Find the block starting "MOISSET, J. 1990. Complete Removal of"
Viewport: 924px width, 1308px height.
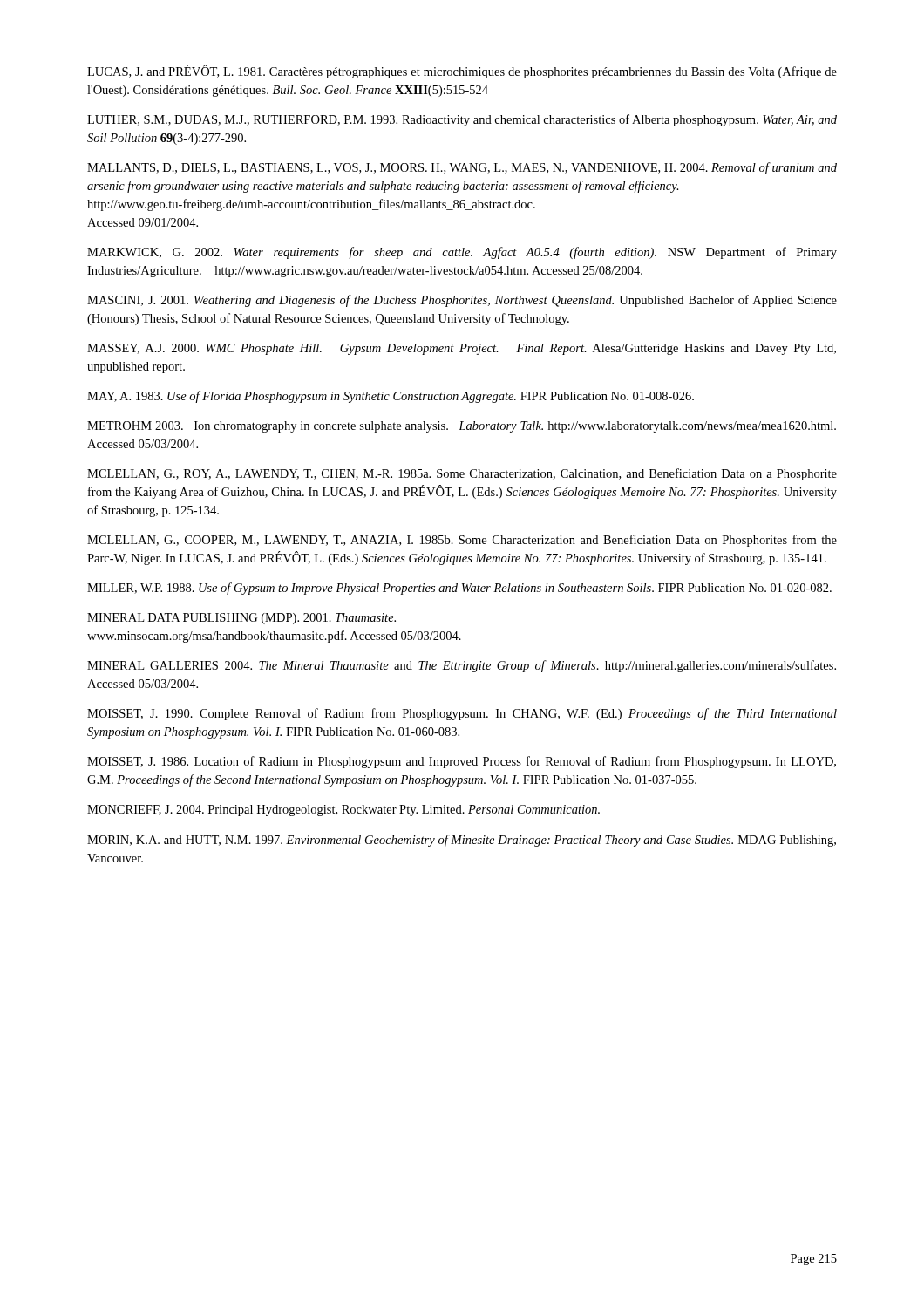(462, 723)
